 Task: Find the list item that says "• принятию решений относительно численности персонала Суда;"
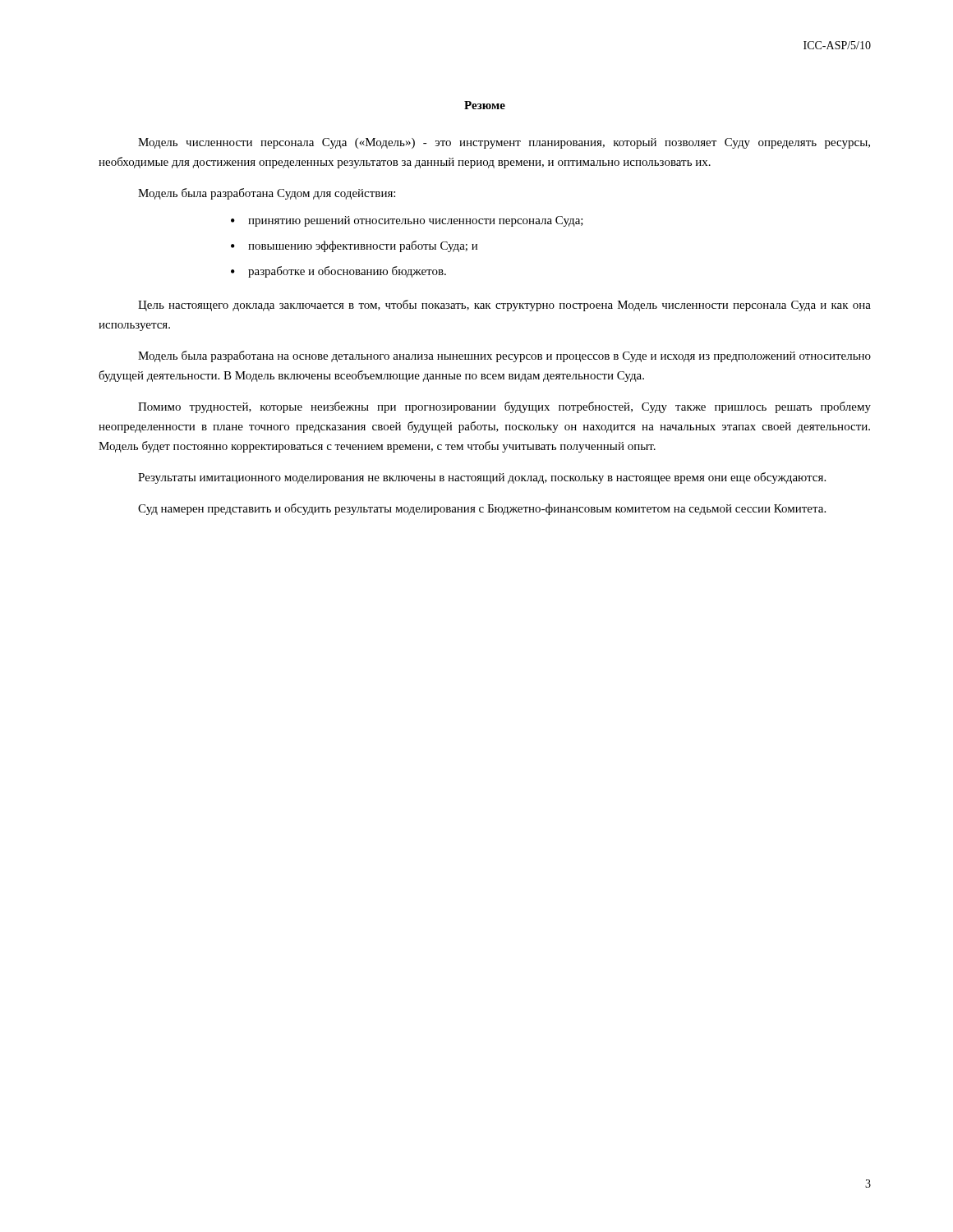point(550,221)
